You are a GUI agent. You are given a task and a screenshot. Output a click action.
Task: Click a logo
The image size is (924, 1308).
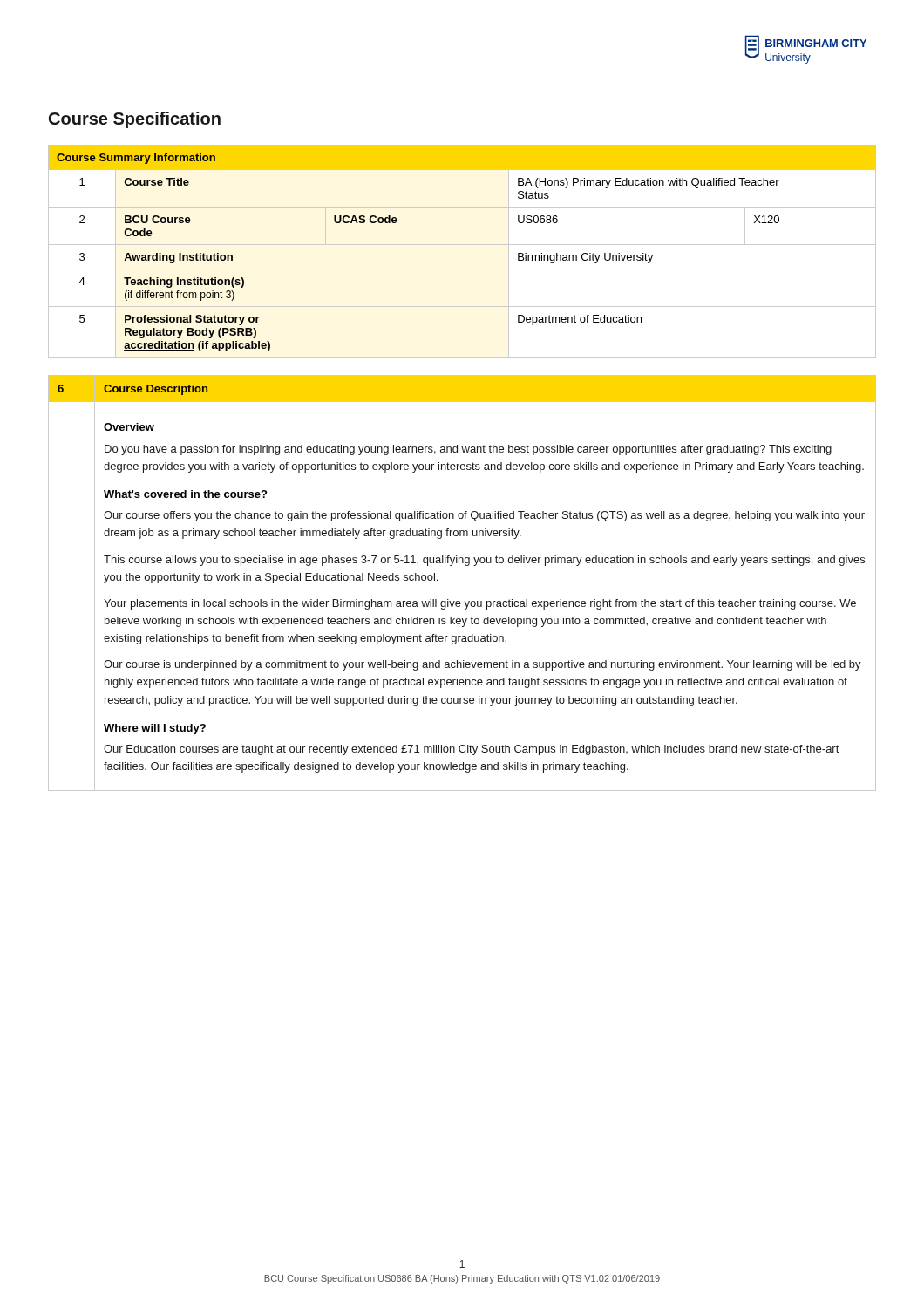tap(811, 52)
